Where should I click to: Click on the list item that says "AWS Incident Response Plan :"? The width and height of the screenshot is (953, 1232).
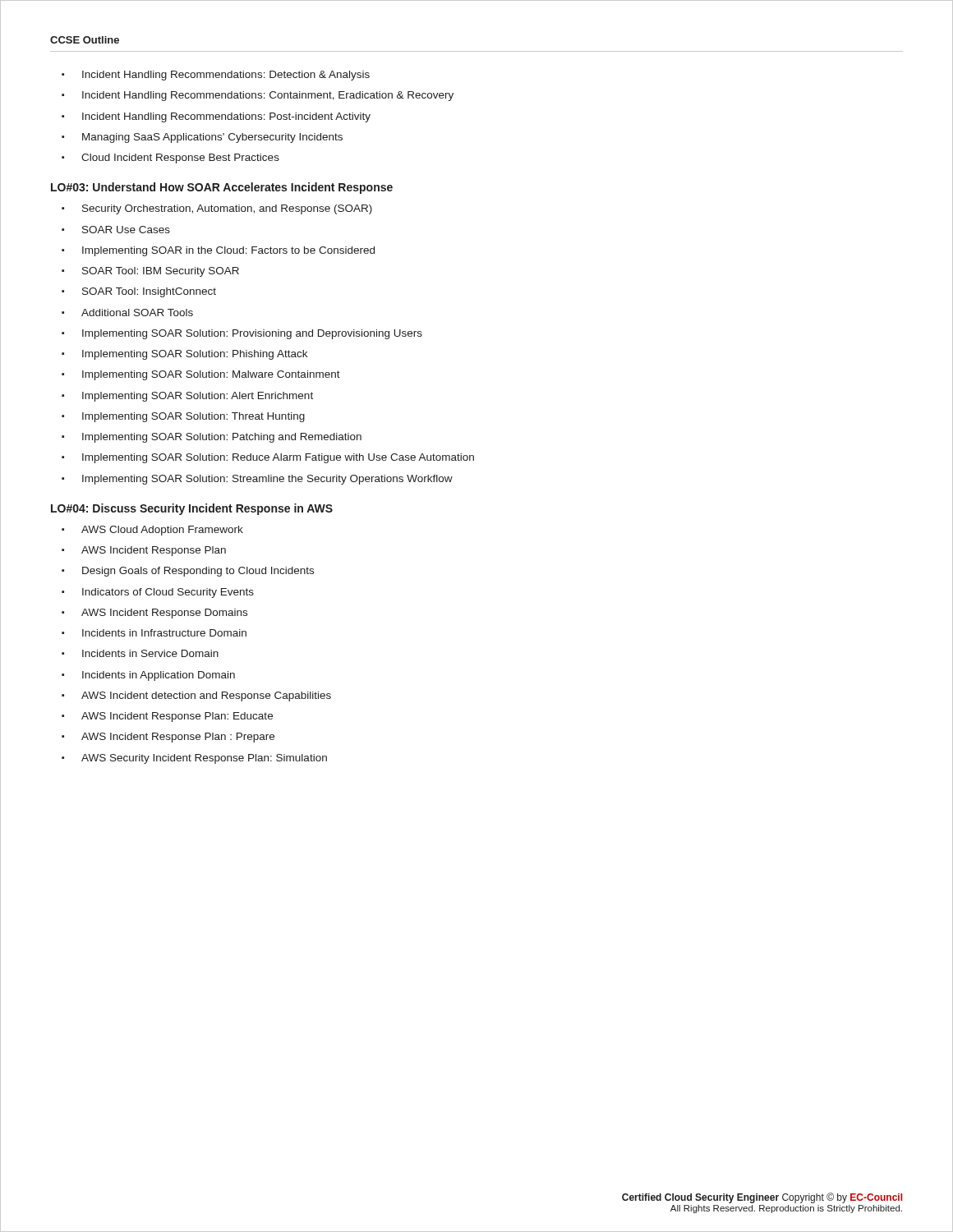[178, 736]
